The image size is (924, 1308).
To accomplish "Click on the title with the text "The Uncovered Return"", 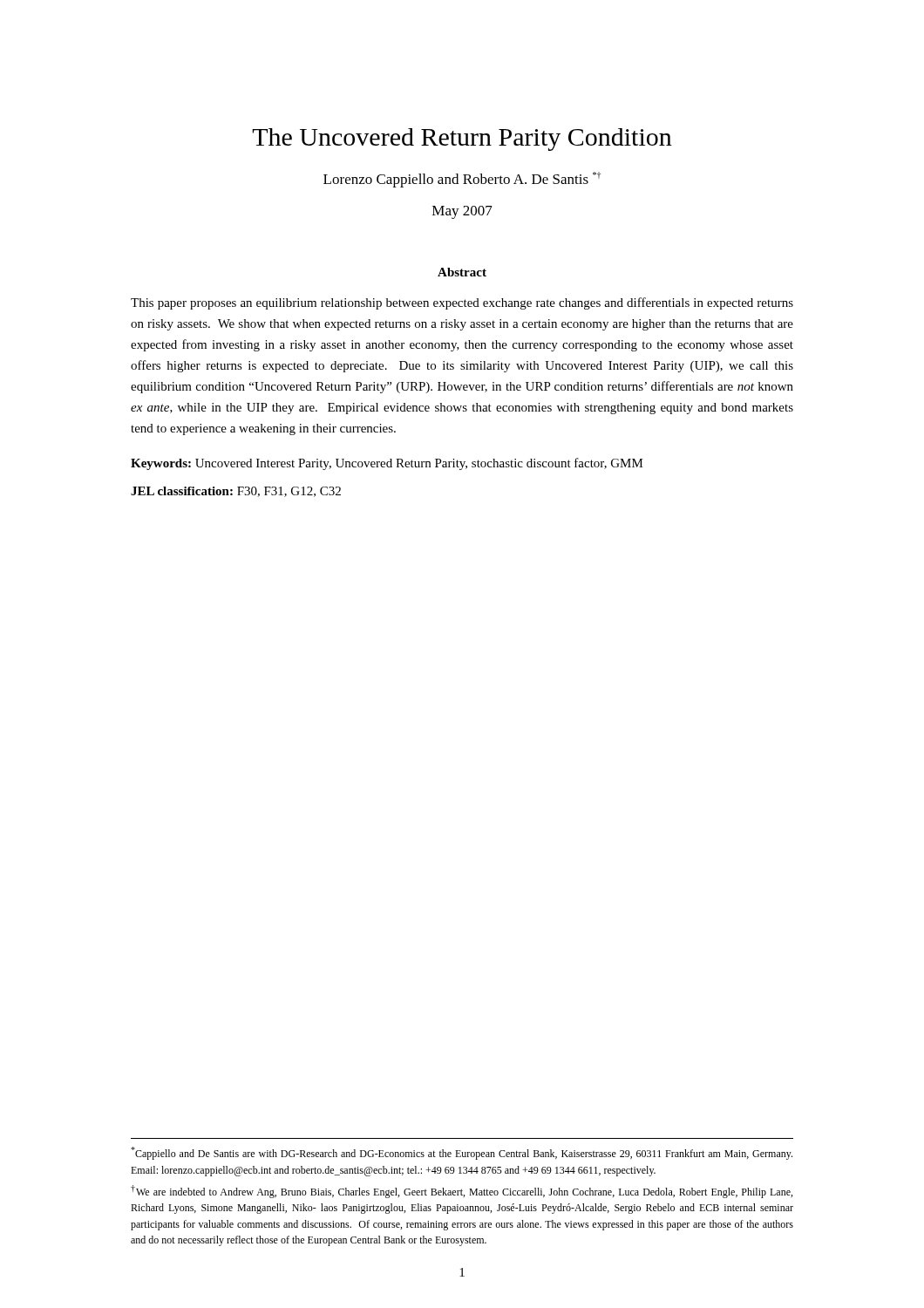I will point(462,171).
